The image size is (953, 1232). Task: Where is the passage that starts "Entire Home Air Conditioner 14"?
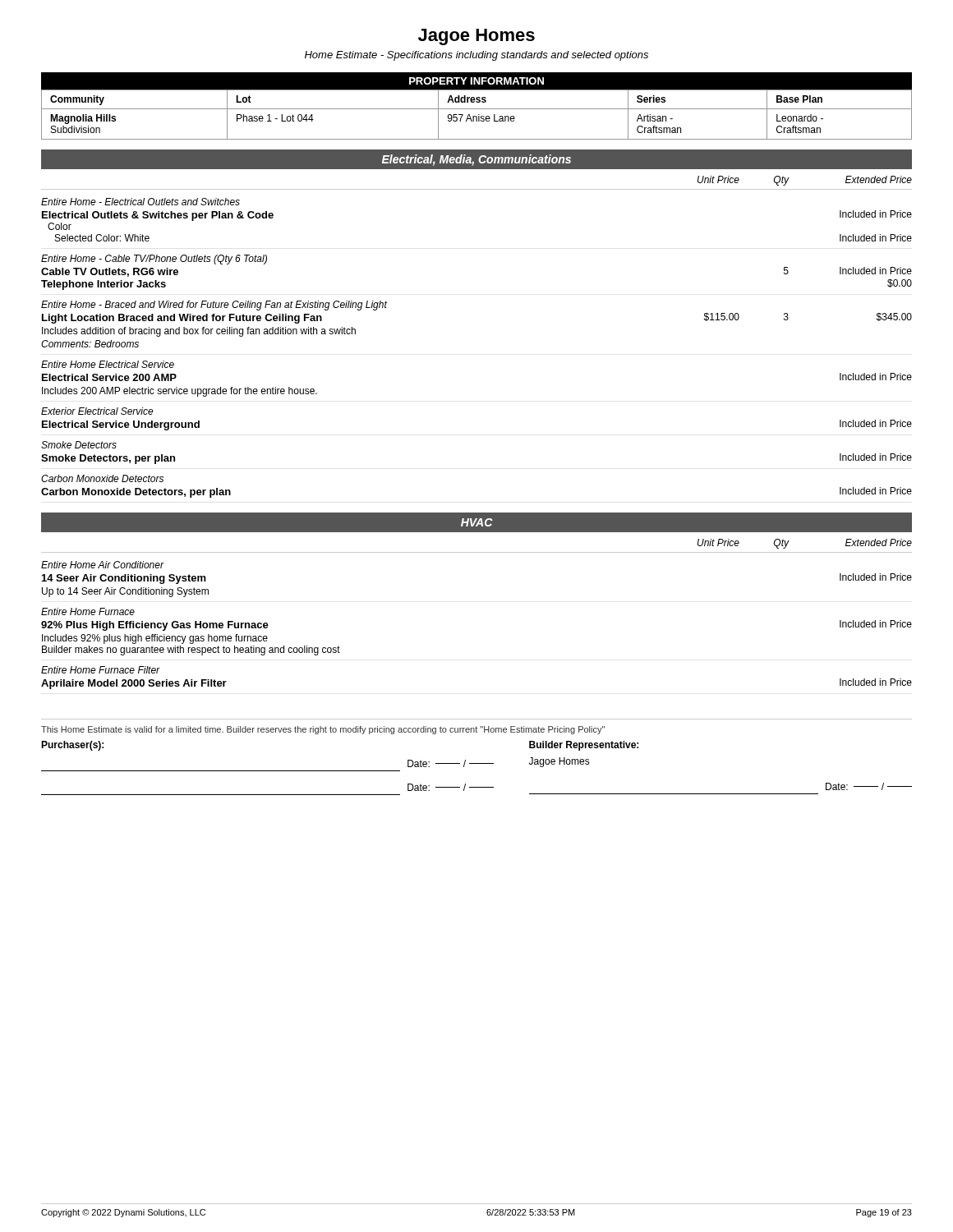pos(103,565)
